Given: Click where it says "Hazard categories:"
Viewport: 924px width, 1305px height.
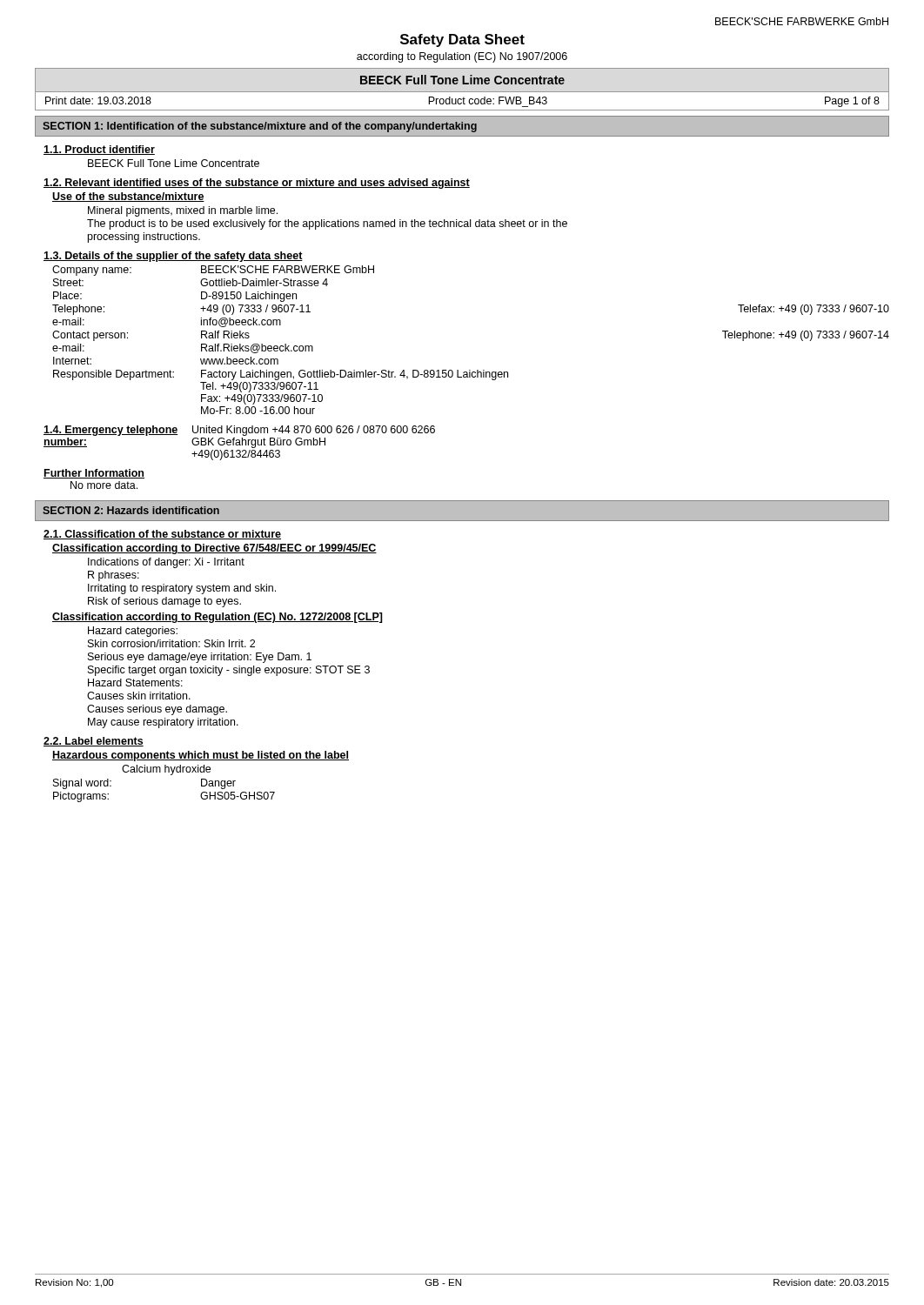Looking at the screenshot, I should click(x=133, y=631).
